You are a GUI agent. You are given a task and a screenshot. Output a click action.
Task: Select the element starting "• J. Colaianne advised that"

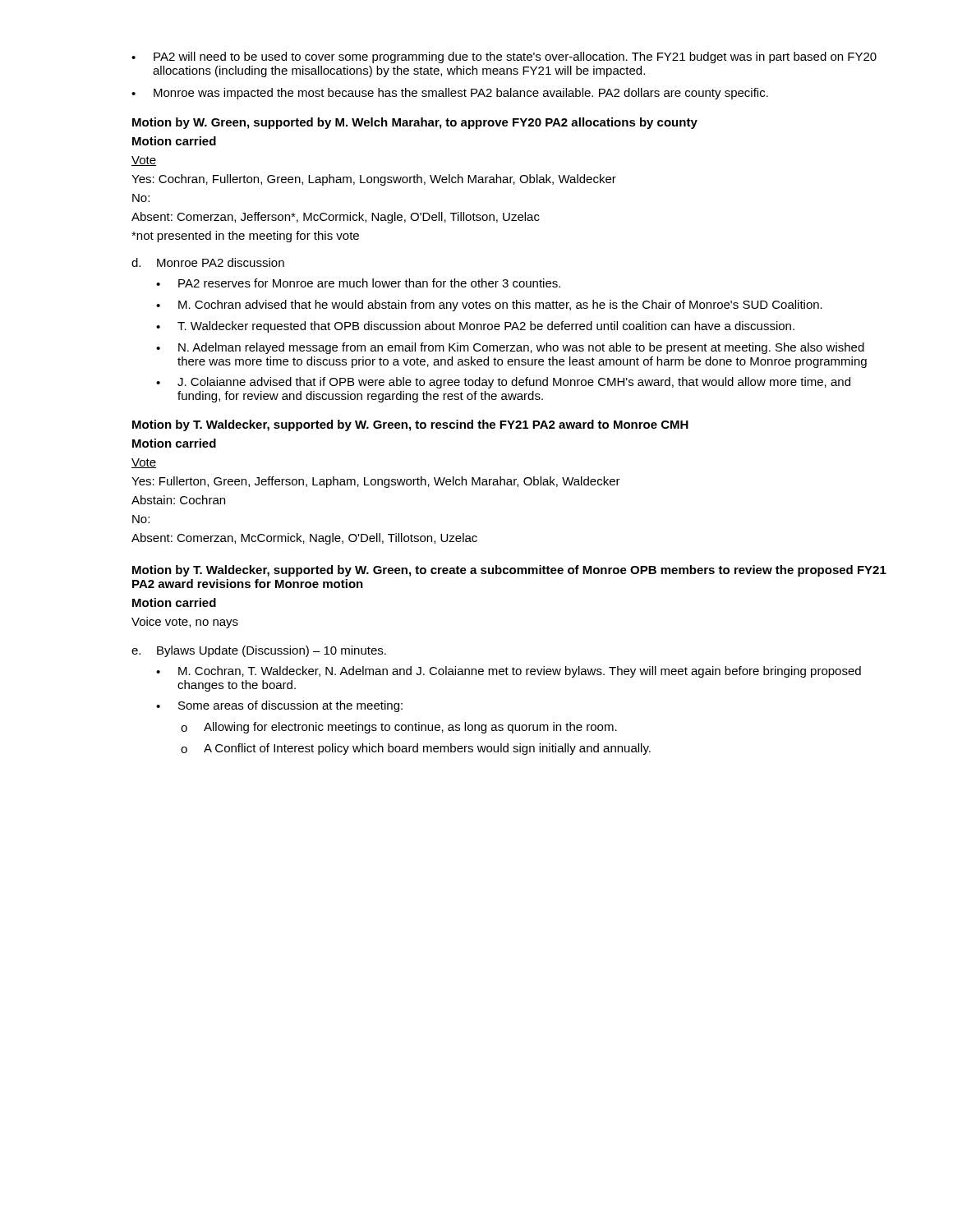[522, 389]
